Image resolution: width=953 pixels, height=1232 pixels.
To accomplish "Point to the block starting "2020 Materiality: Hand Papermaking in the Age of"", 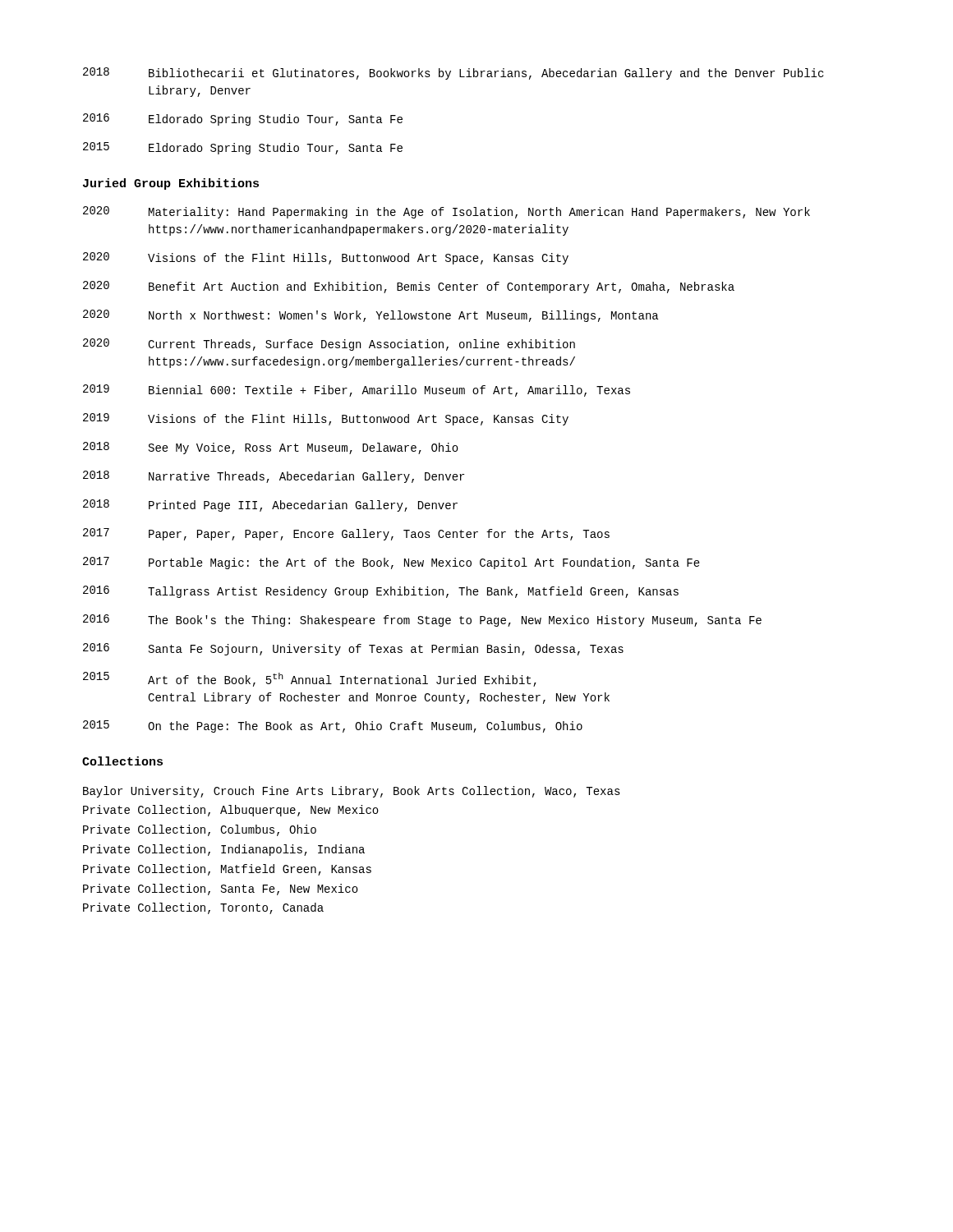I will pos(476,222).
